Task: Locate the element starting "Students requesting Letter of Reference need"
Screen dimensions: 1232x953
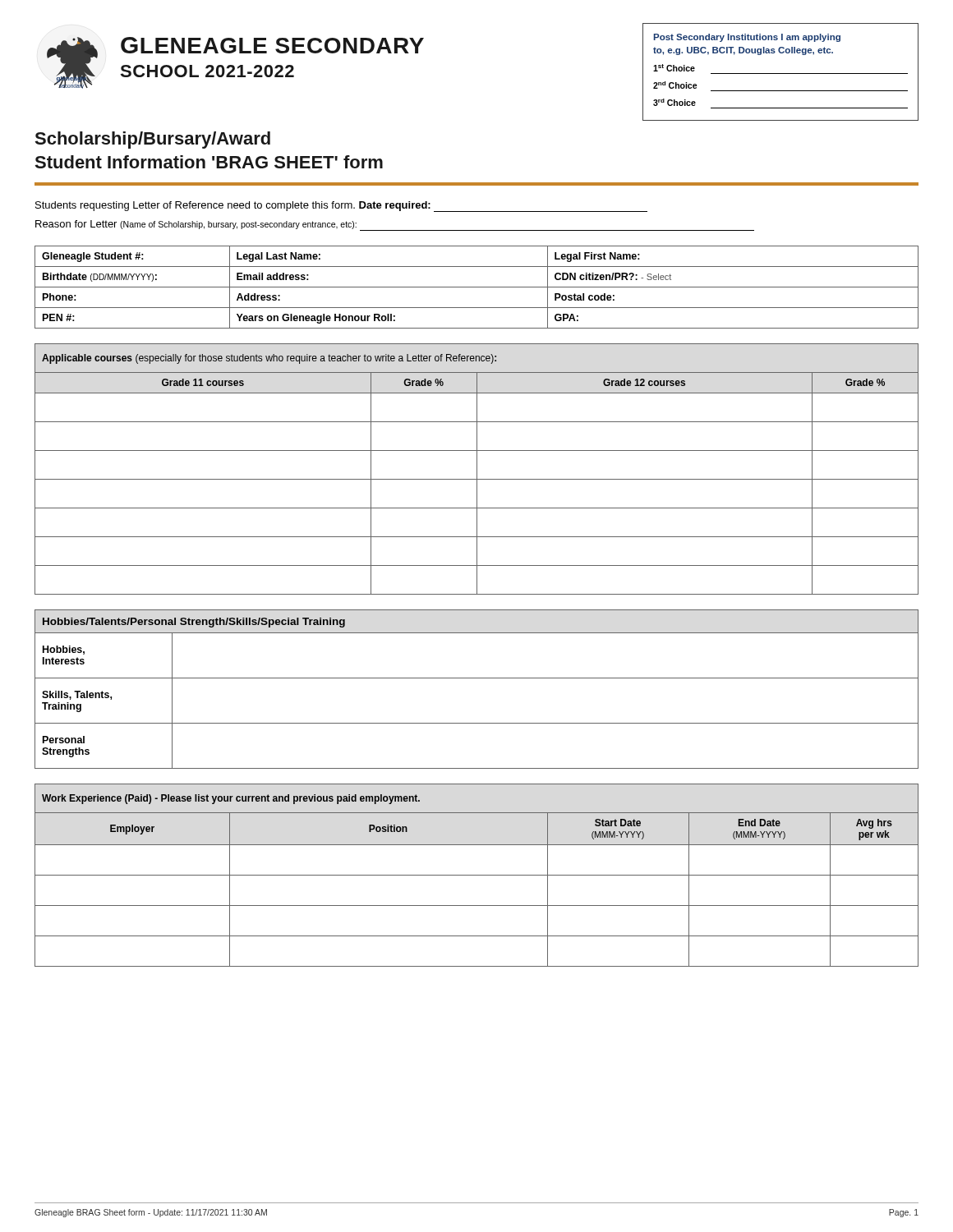Action: (x=341, y=205)
